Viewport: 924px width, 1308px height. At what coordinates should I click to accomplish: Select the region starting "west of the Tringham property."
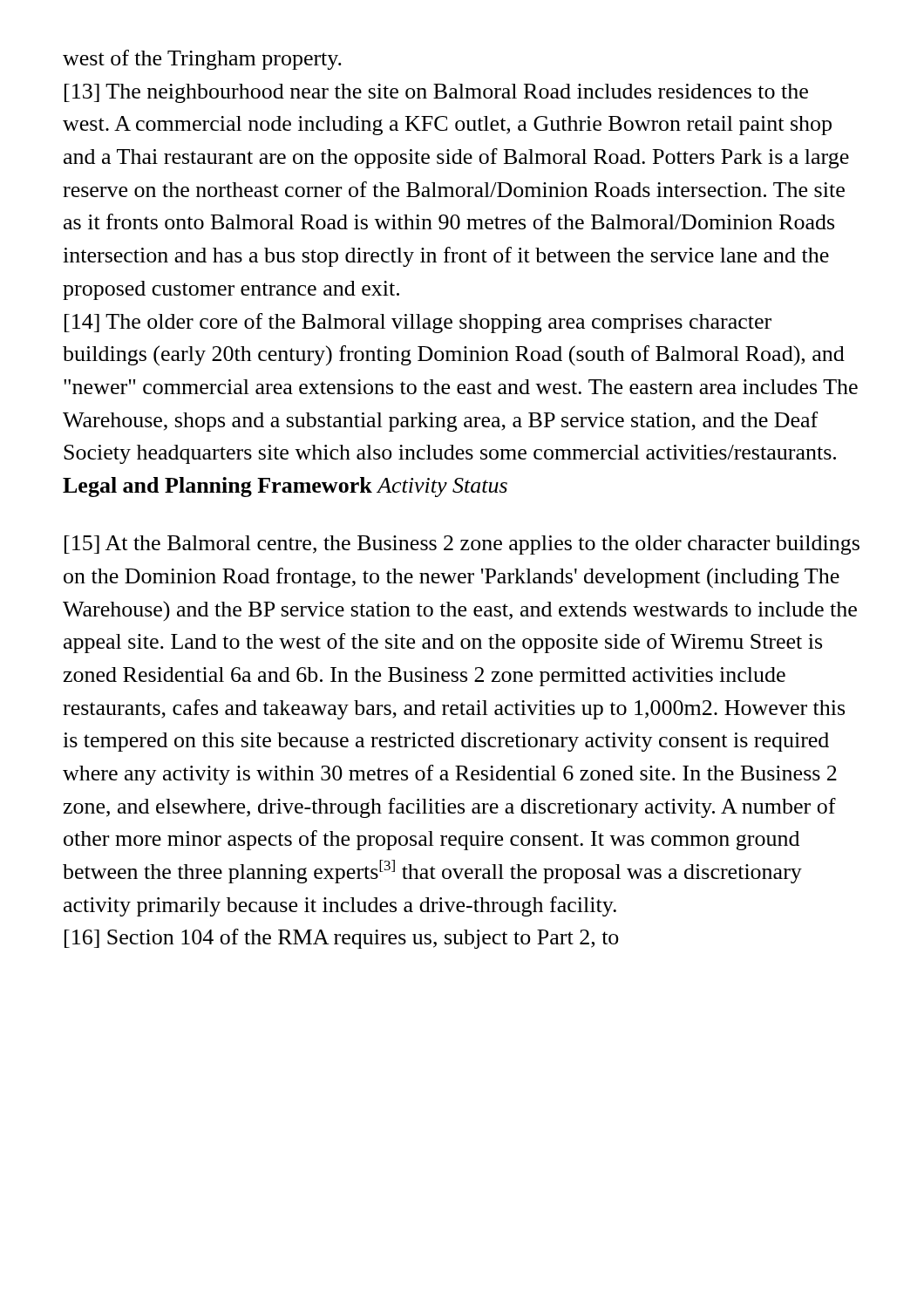pos(203,58)
